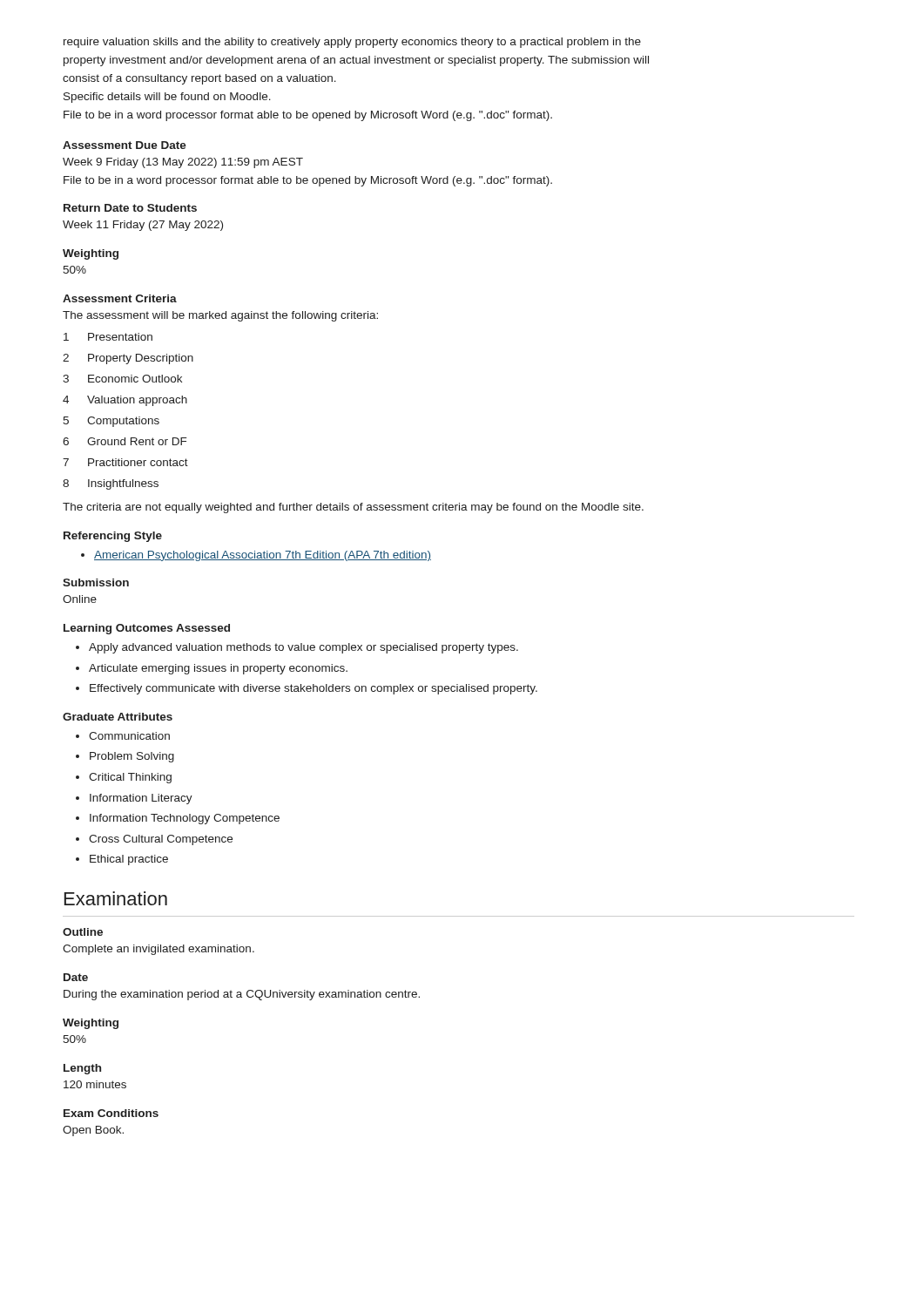Select the section header containing "Graduate Attributes"
924x1307 pixels.
click(118, 716)
